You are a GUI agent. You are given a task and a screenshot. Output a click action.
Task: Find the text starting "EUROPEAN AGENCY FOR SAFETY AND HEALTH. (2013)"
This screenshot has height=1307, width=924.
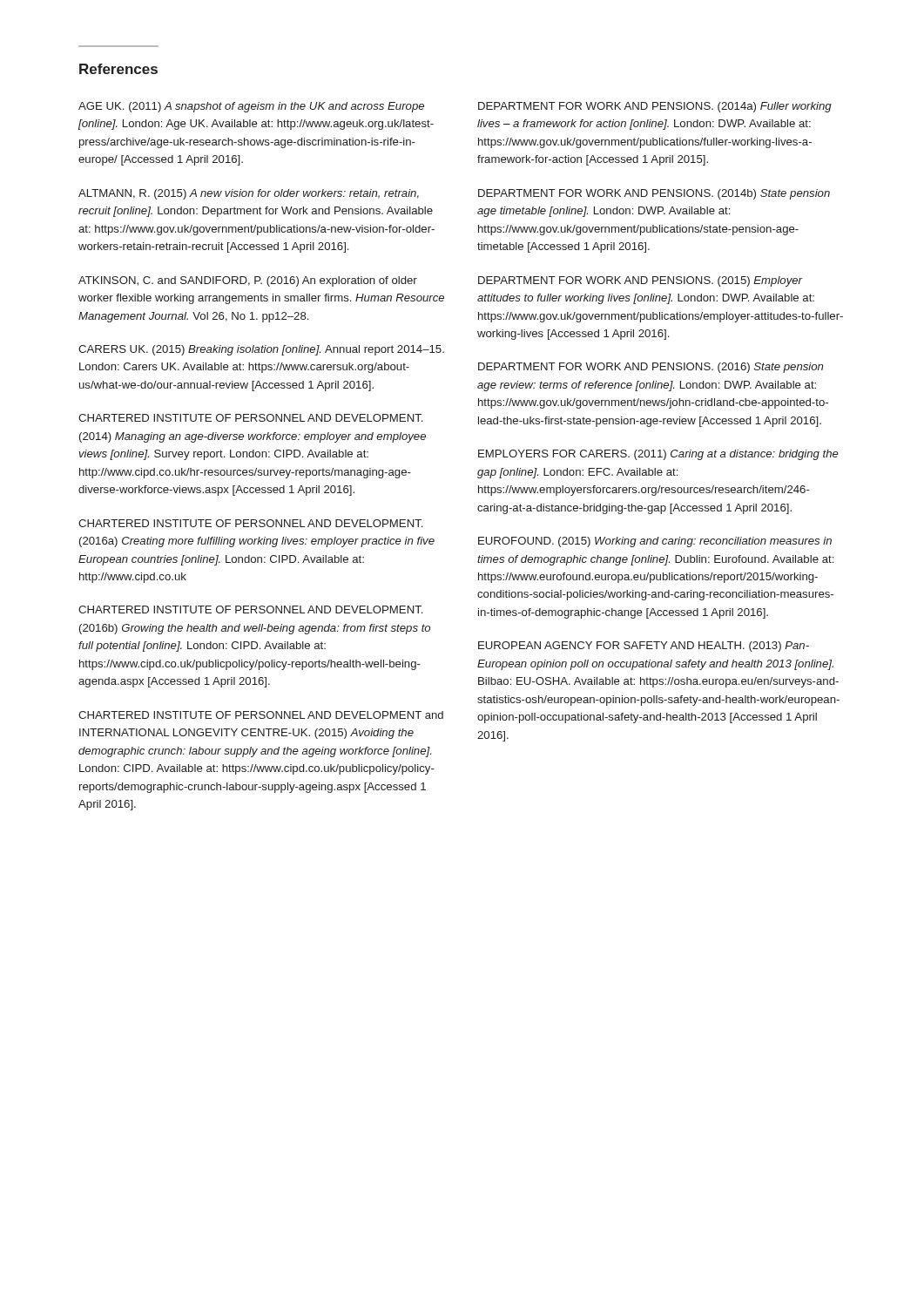(x=659, y=690)
